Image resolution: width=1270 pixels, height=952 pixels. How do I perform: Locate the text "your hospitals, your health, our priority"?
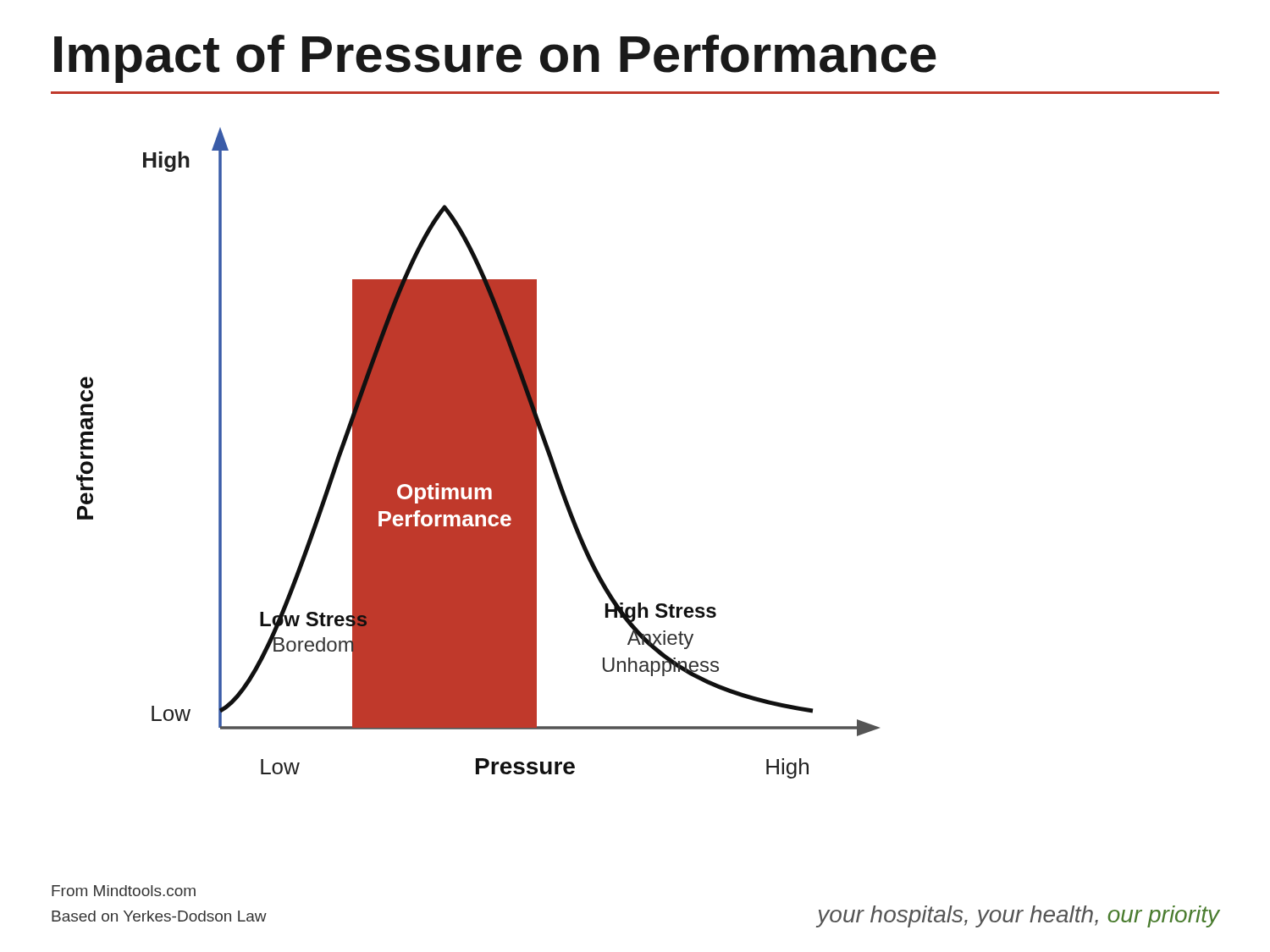pyautogui.click(x=1018, y=915)
